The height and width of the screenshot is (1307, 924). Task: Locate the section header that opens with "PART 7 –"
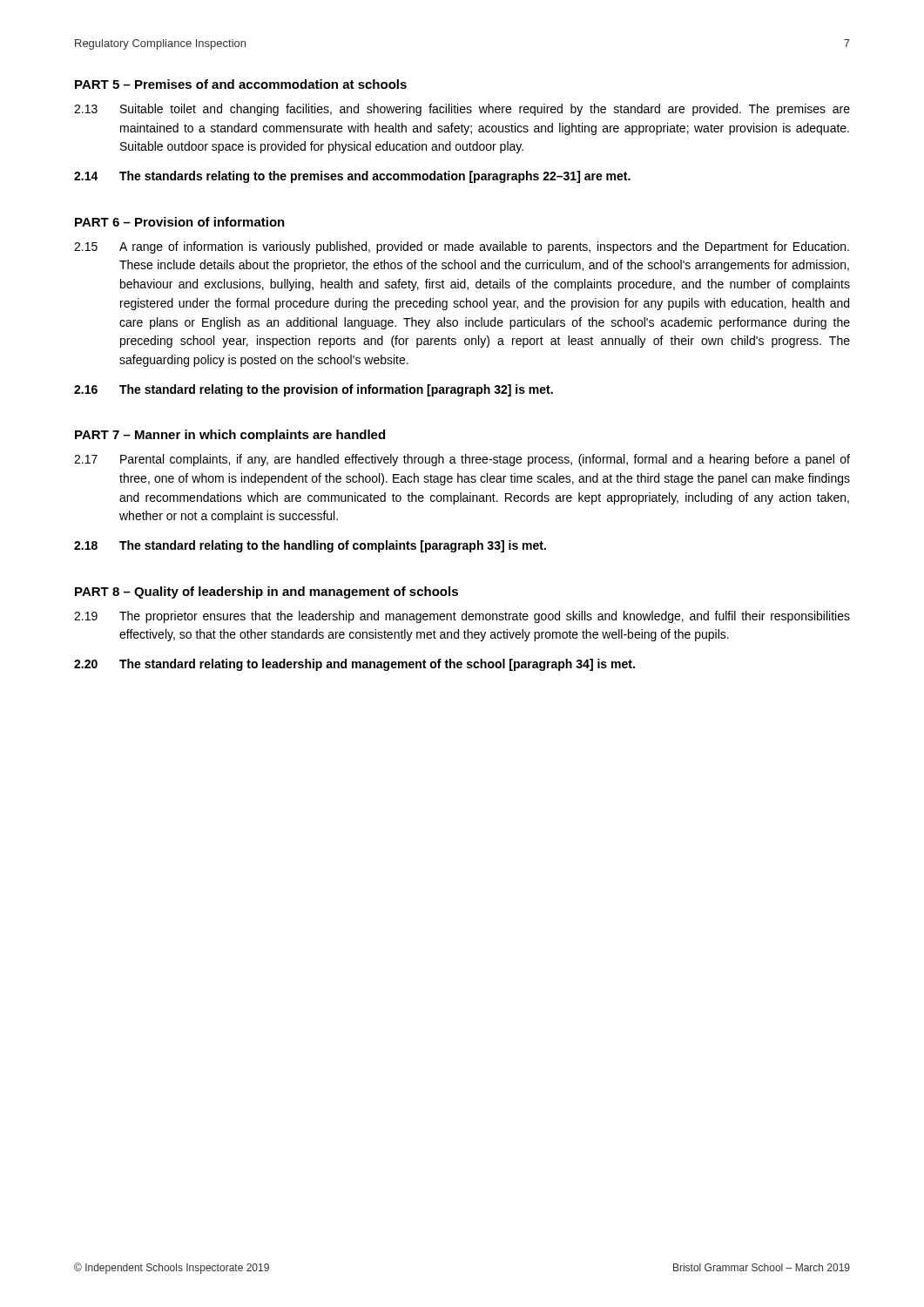(x=230, y=435)
